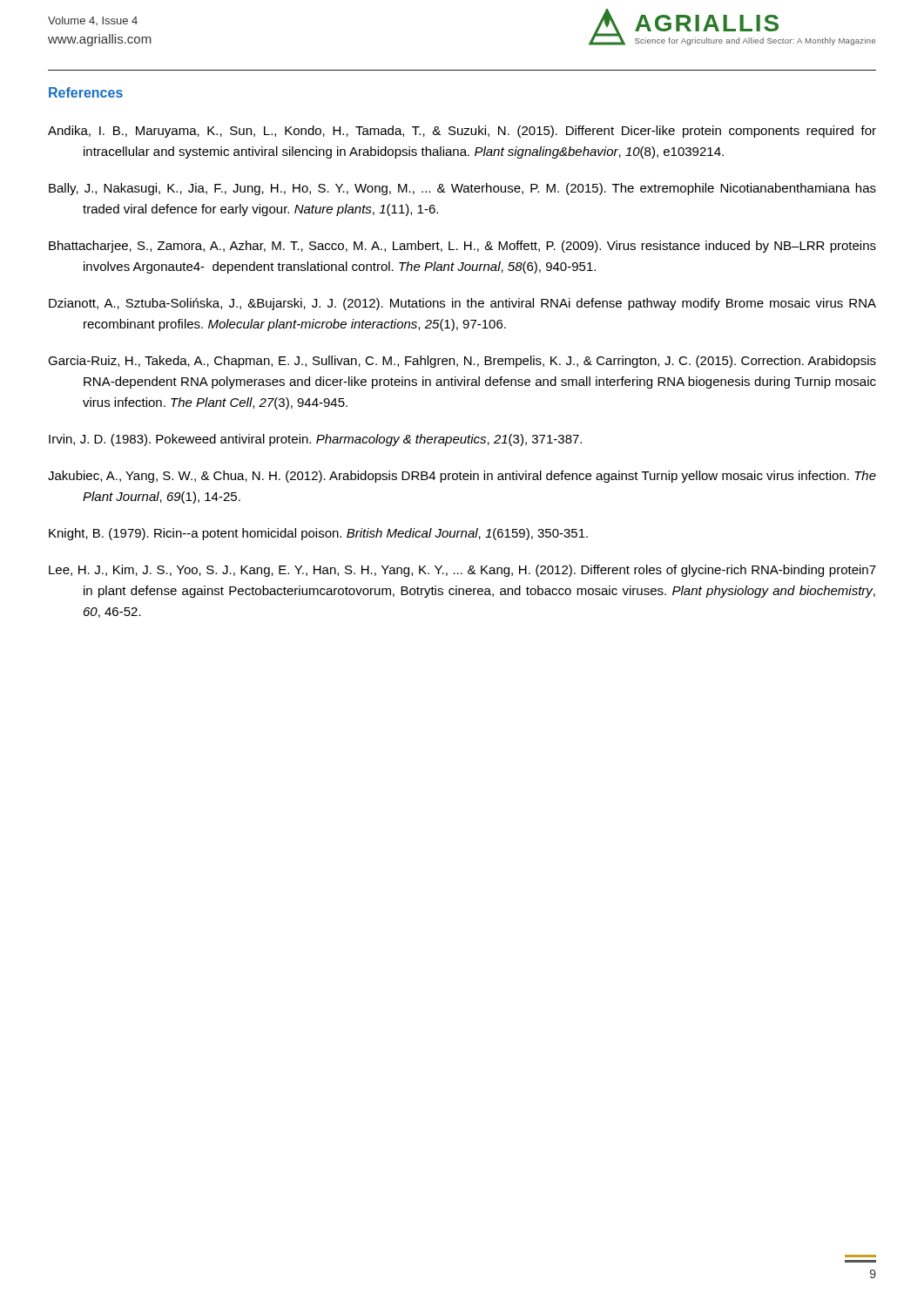
Task: Point to the block beginning "Bally, J., Nakasugi, K., Jia, F., Jung, H.,"
Action: pyautogui.click(x=462, y=198)
